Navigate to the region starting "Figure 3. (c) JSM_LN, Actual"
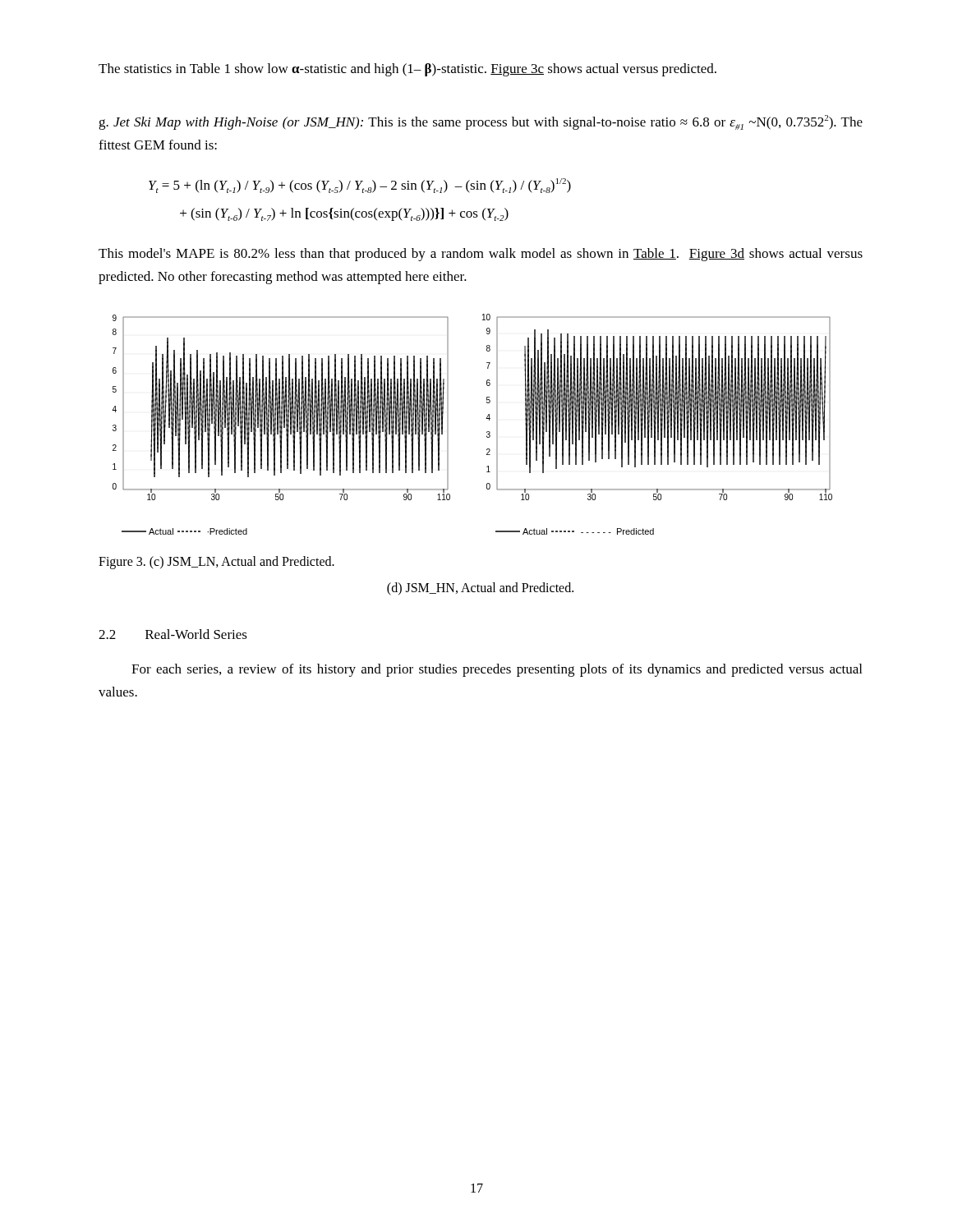953x1232 pixels. (x=217, y=561)
